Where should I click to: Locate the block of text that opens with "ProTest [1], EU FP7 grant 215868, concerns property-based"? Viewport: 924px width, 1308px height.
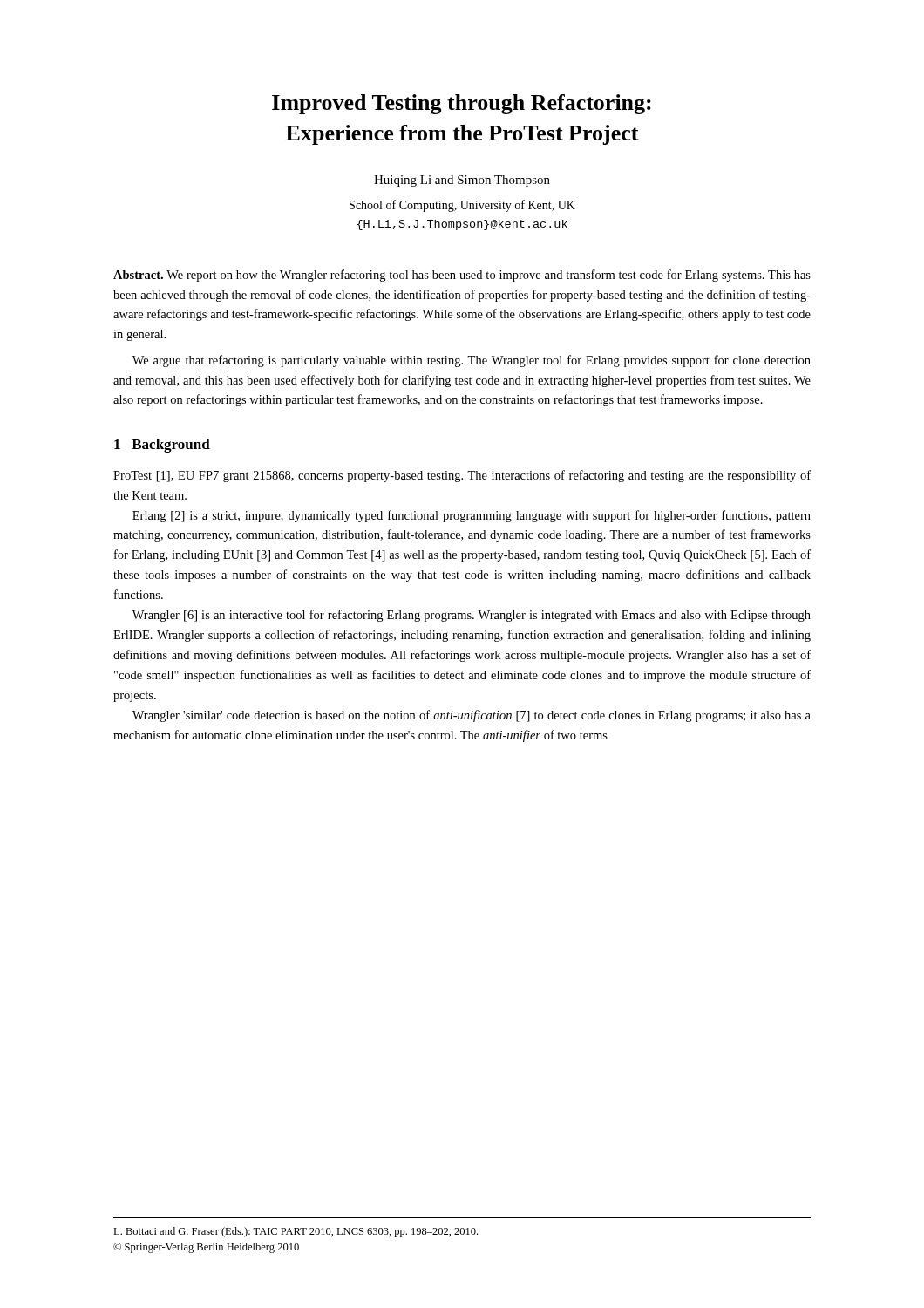pos(462,605)
